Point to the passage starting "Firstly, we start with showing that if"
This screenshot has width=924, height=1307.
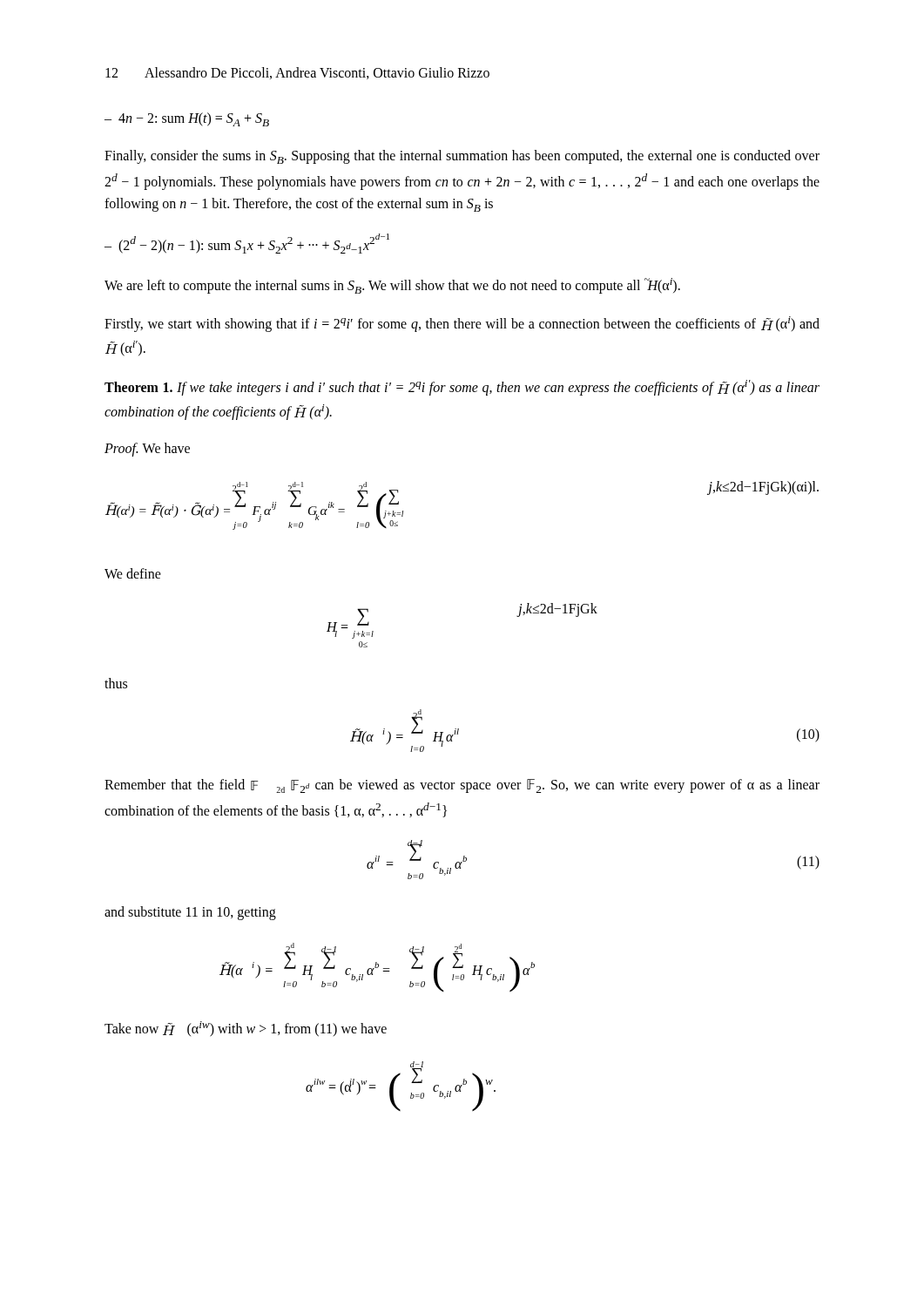click(462, 335)
